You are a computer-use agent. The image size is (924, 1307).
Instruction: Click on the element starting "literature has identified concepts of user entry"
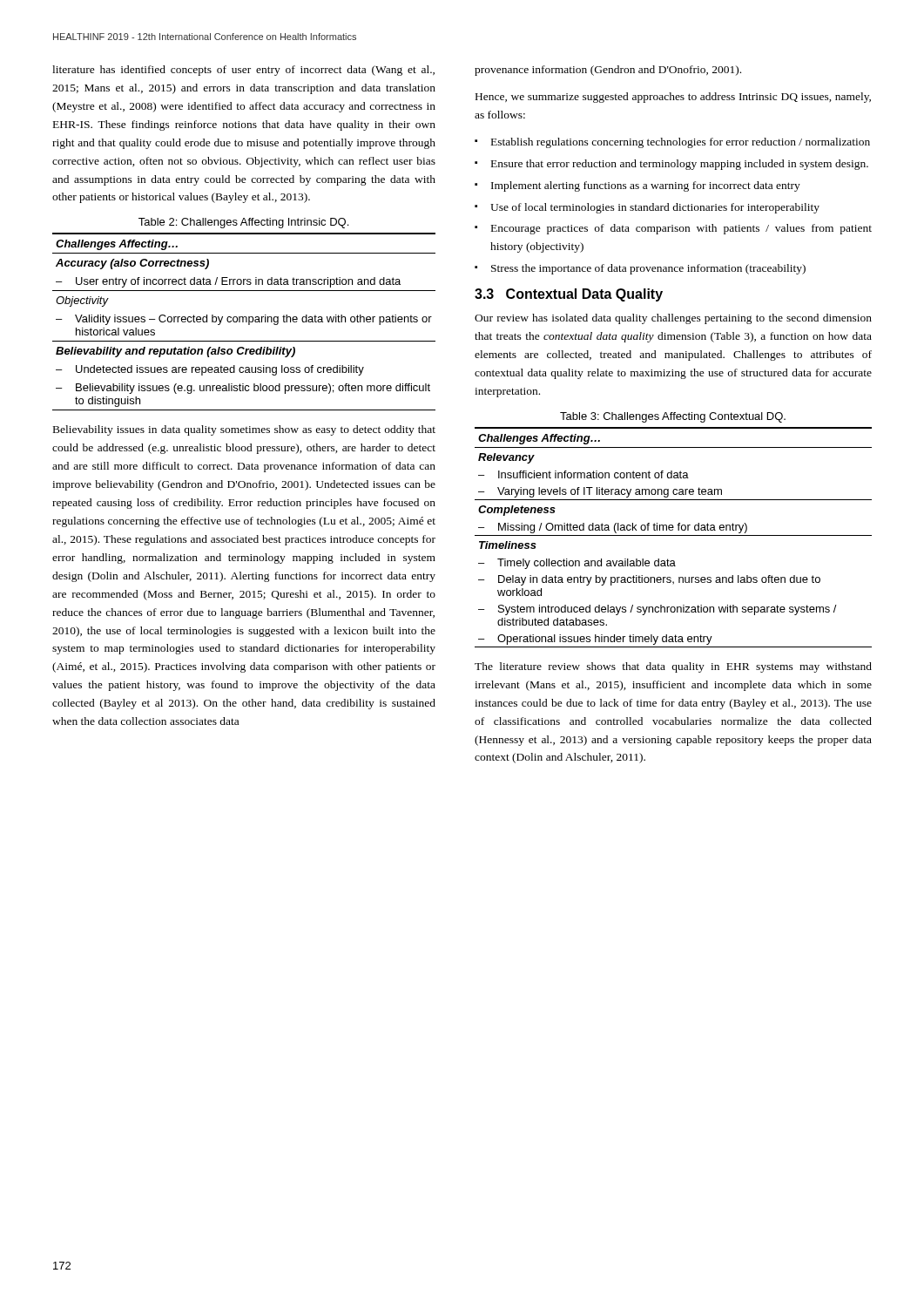244,133
